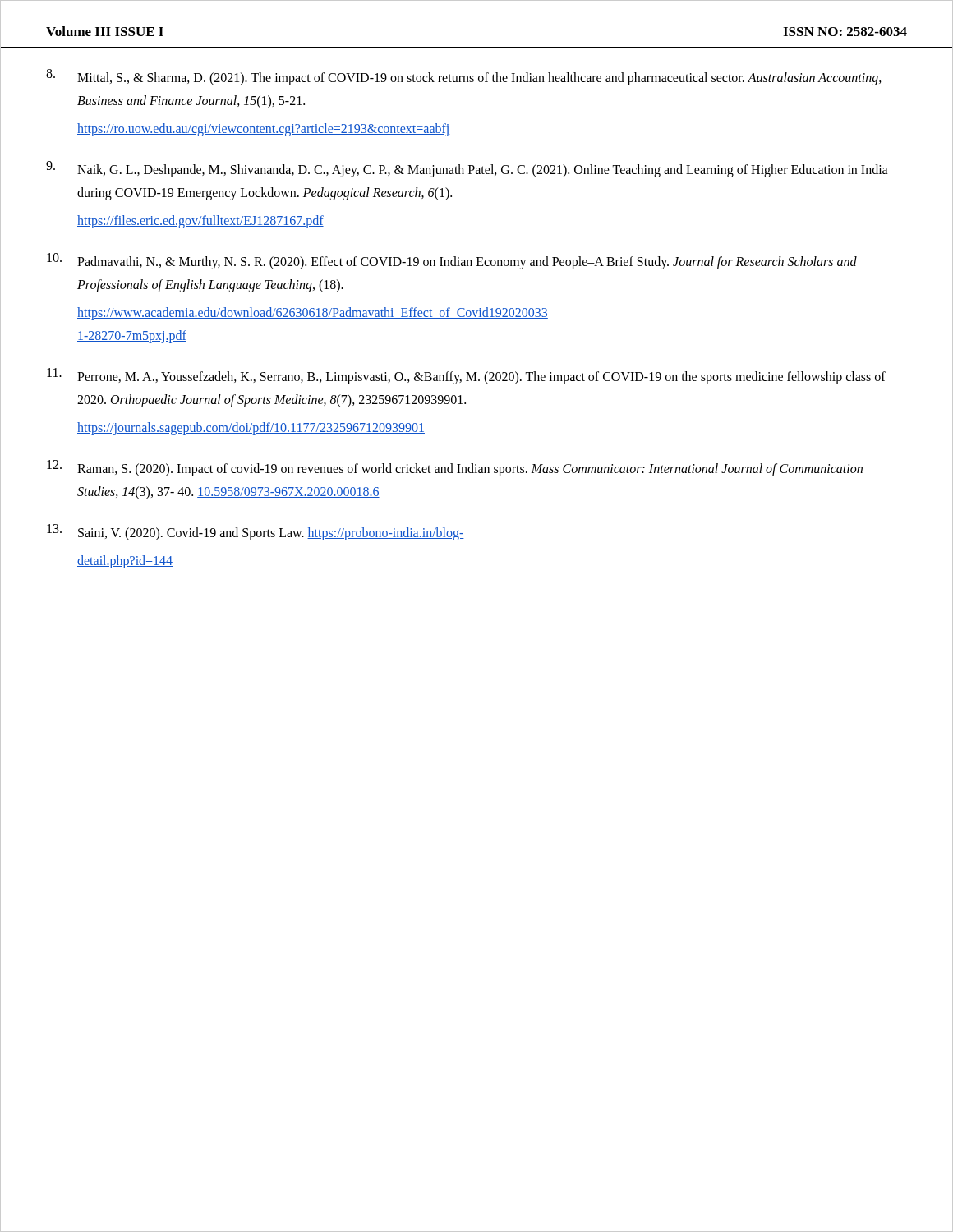Locate the text block starting "13. Saini, V. (2020). Covid-19 and Sports Law."
This screenshot has height=1232, width=953.
click(x=256, y=532)
